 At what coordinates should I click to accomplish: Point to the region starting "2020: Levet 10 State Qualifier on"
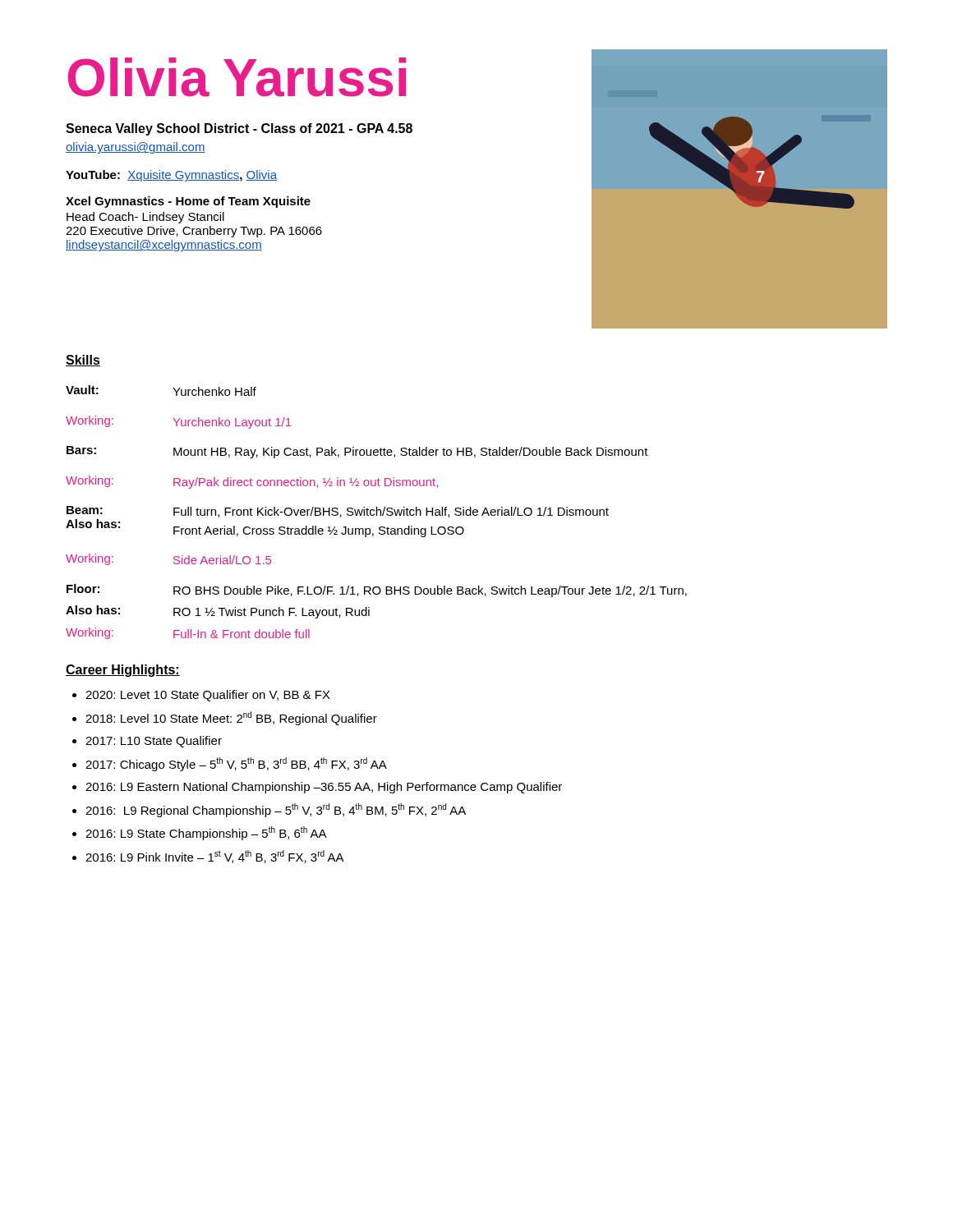[x=208, y=694]
